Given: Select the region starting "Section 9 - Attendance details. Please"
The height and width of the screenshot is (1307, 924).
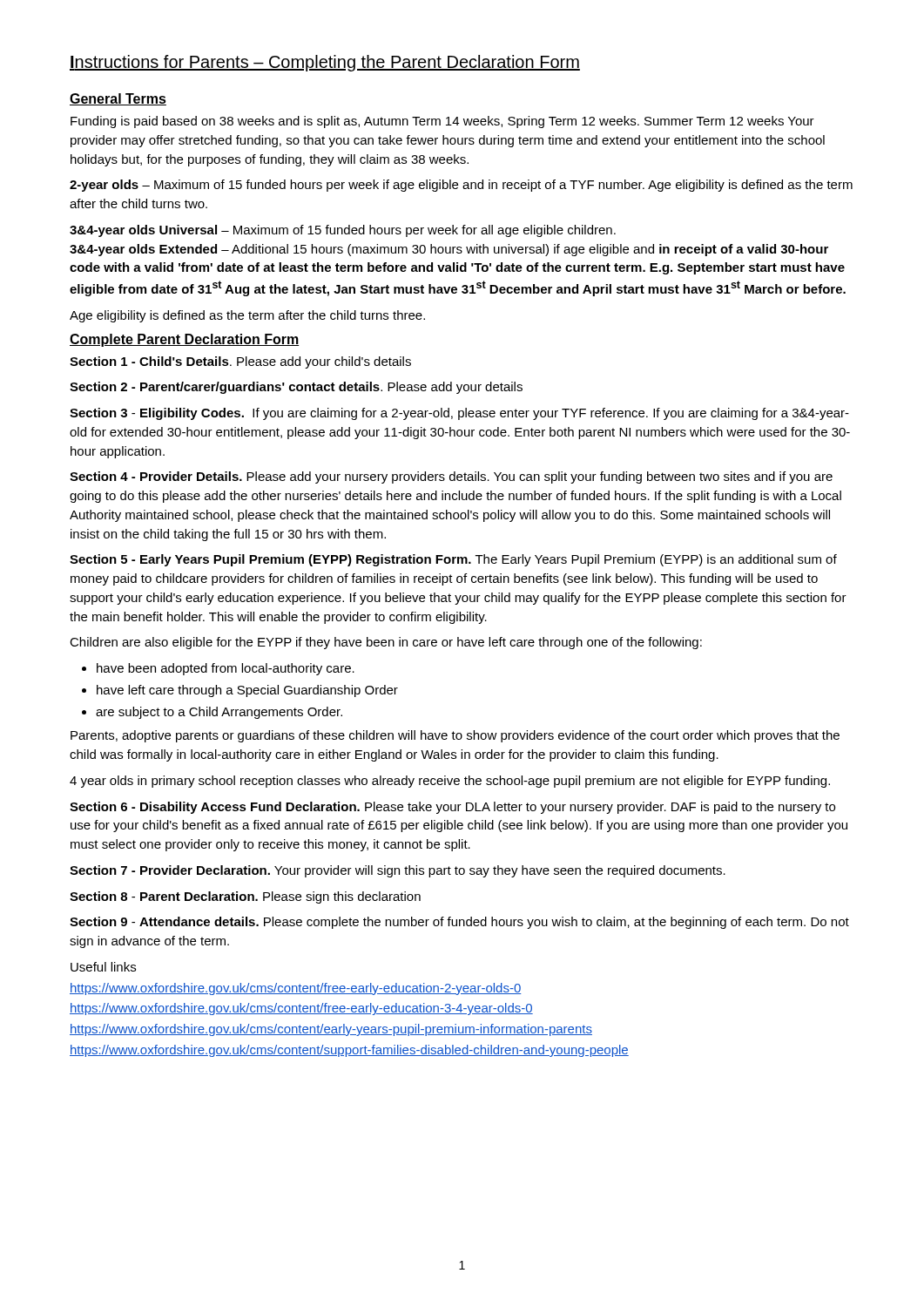Looking at the screenshot, I should 459,931.
